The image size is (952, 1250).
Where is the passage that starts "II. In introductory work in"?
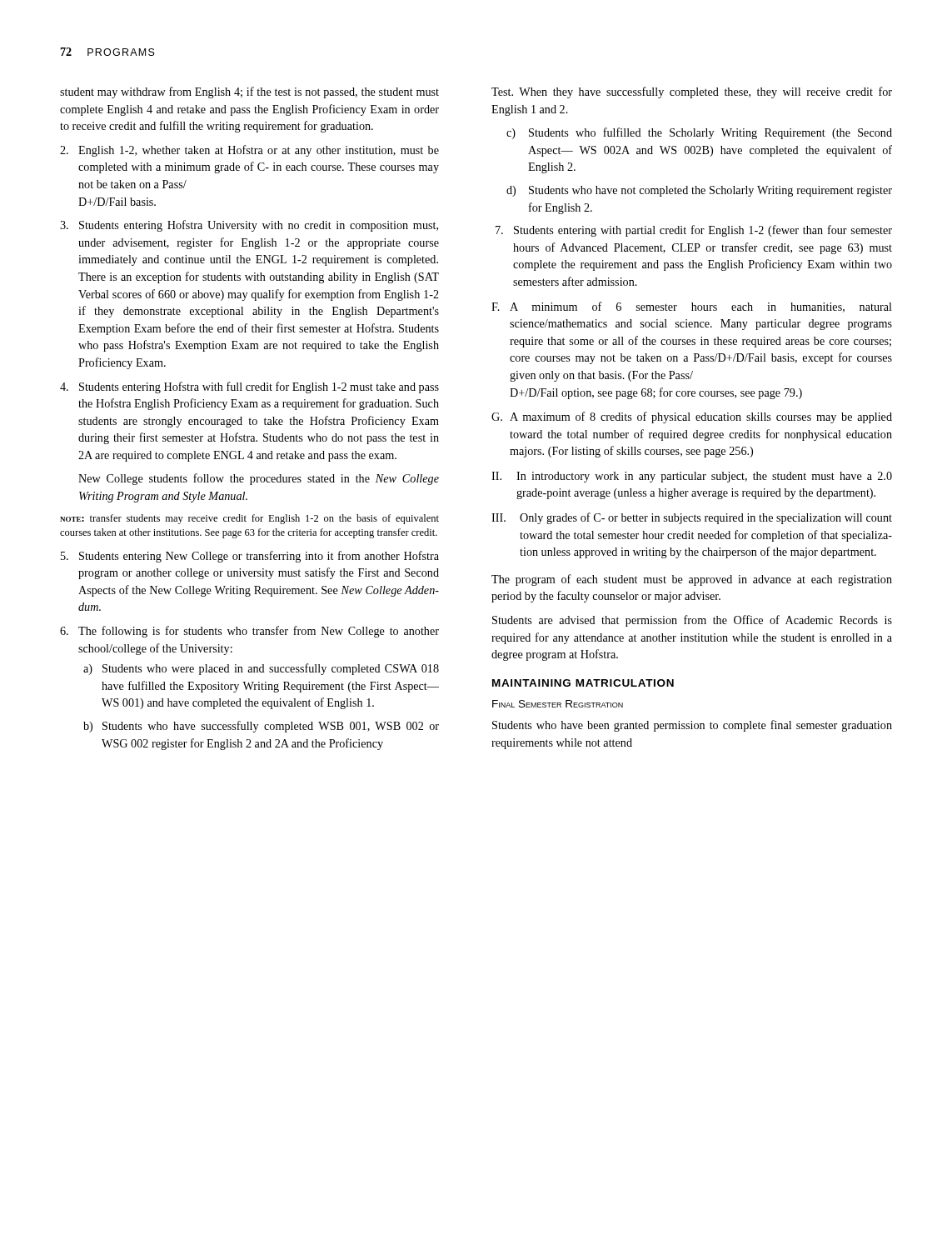click(692, 485)
